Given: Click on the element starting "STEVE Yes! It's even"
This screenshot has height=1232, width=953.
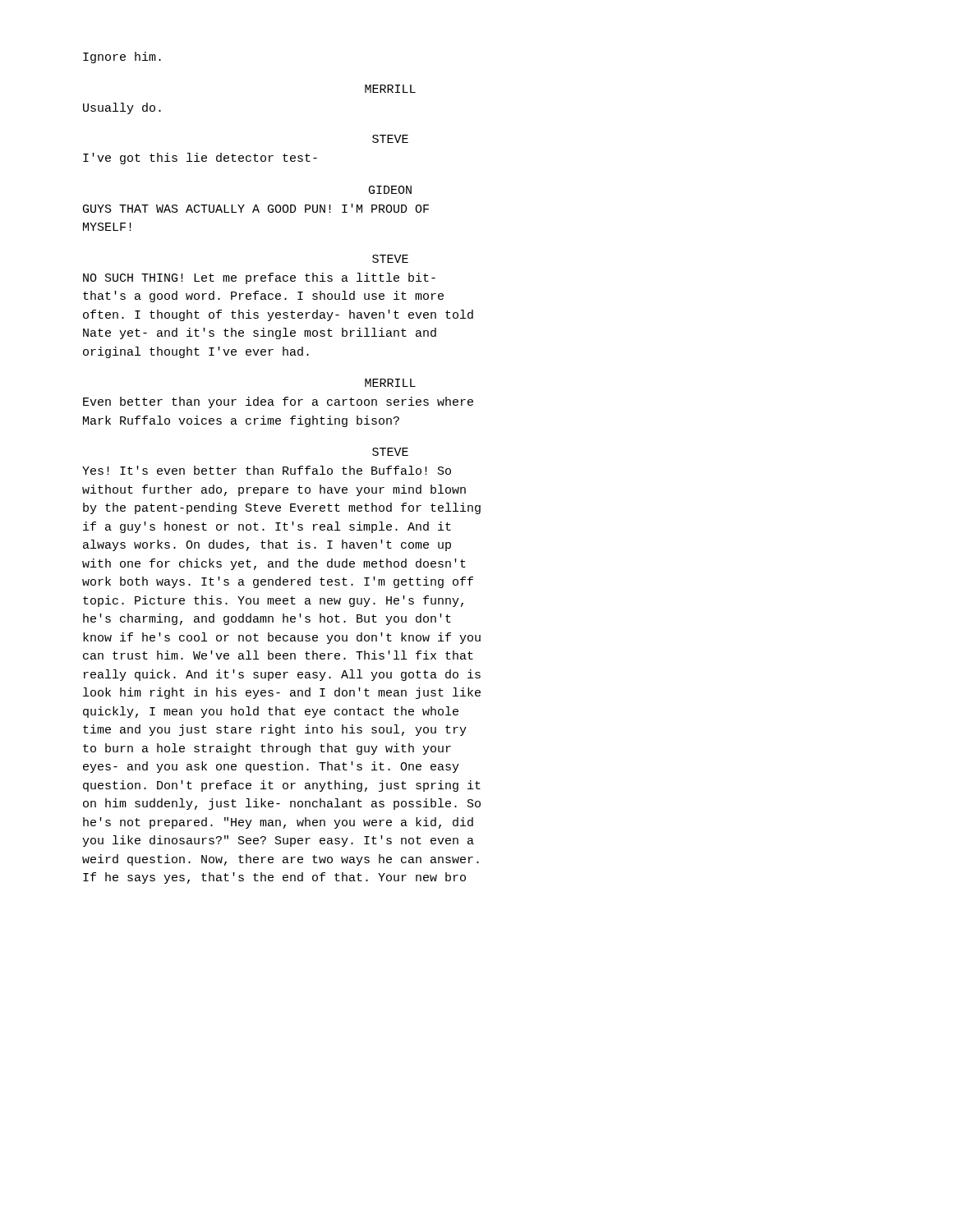Looking at the screenshot, I should pyautogui.click(x=390, y=667).
